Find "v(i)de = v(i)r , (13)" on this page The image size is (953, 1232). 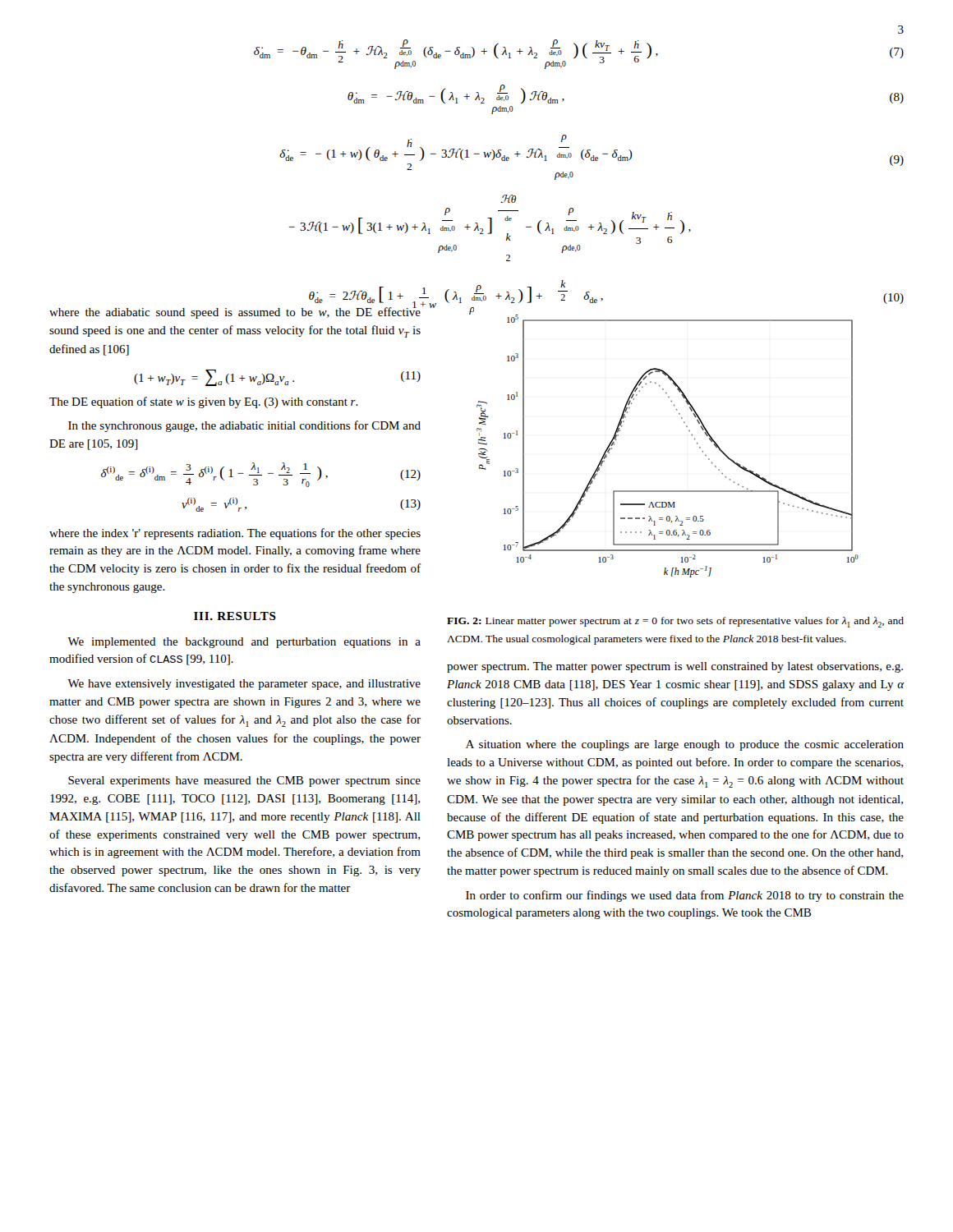[x=235, y=504]
